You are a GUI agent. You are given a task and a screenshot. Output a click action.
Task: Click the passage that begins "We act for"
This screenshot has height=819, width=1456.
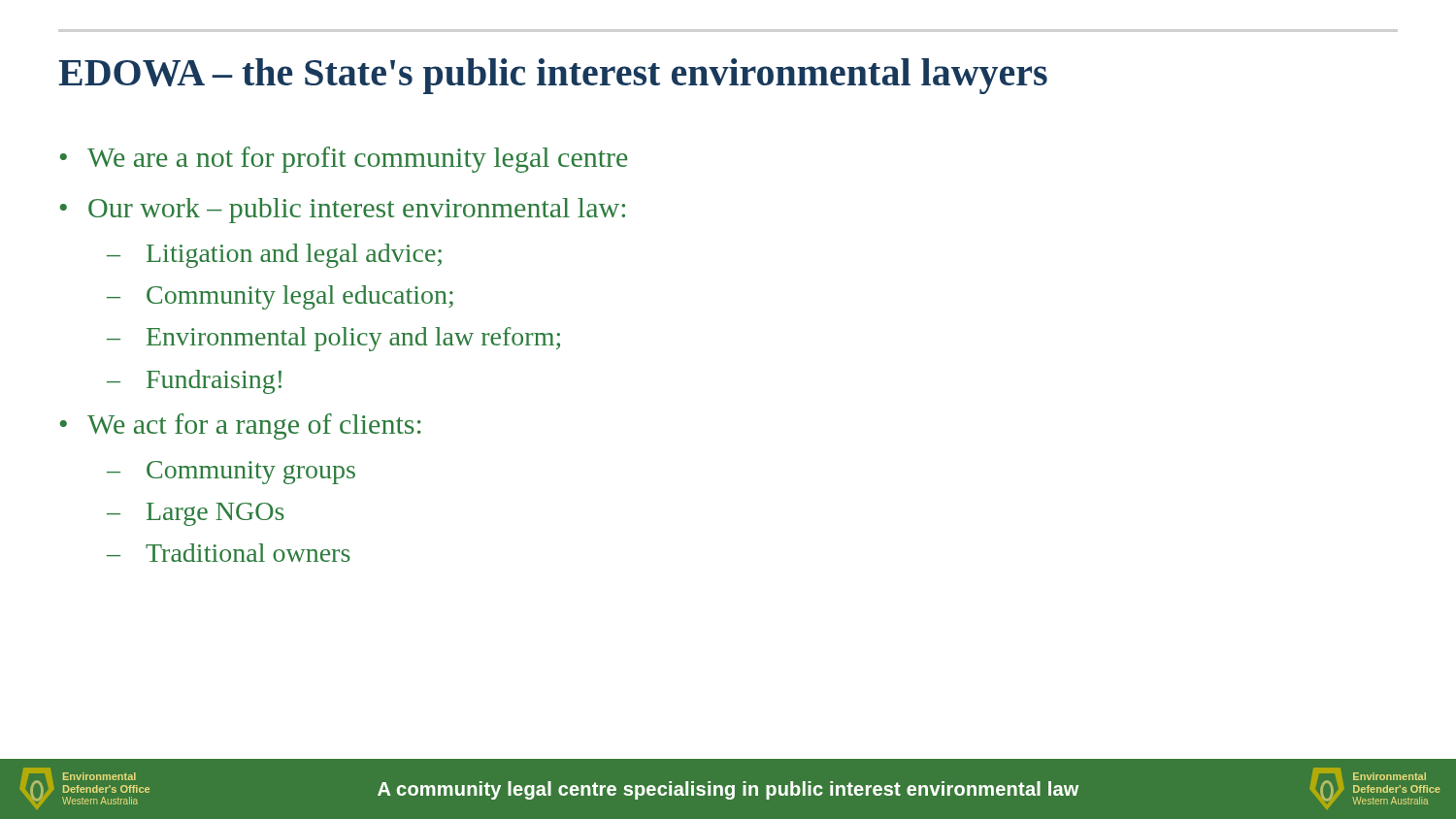pyautogui.click(x=254, y=426)
